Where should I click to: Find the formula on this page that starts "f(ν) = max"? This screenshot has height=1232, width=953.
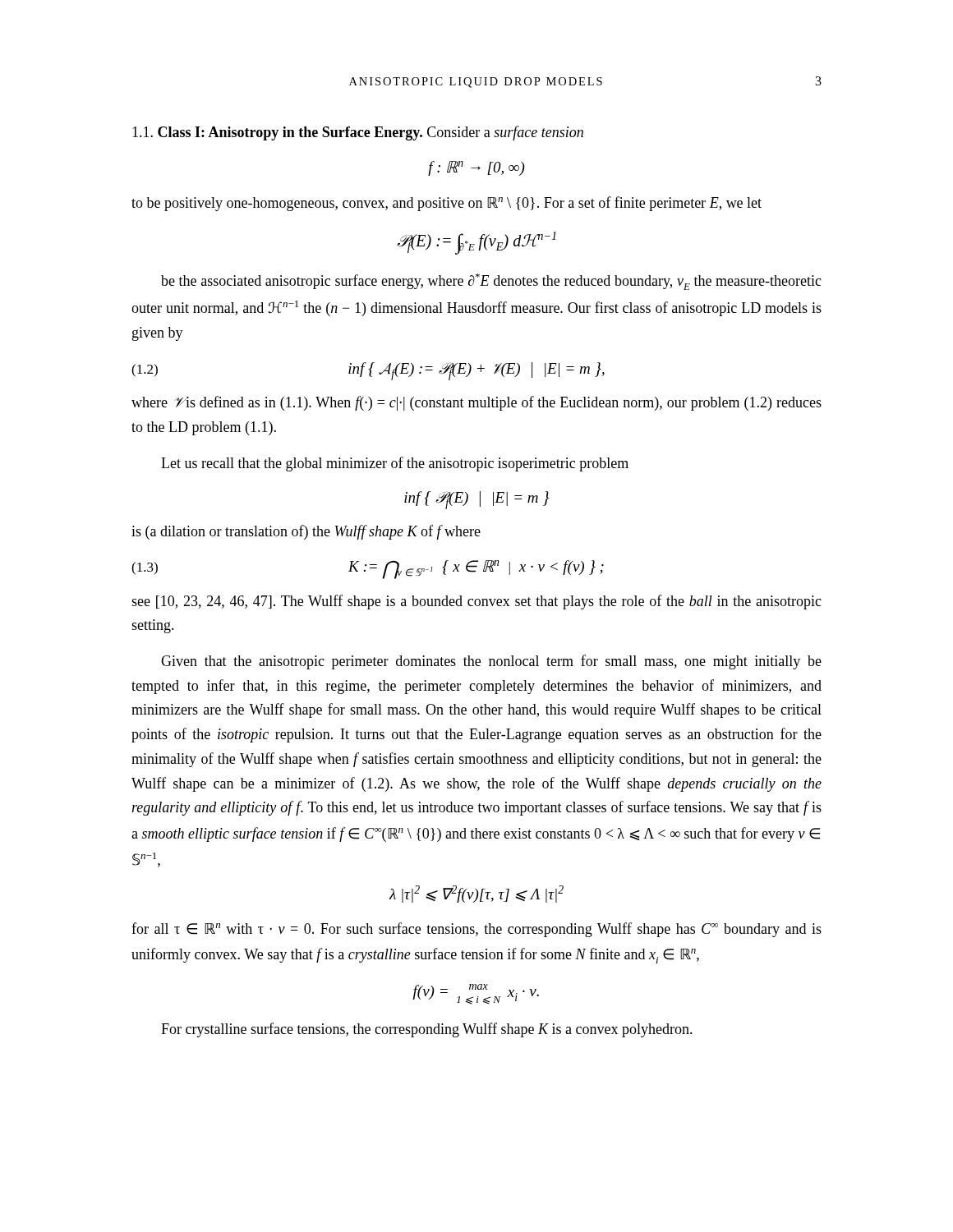(476, 993)
